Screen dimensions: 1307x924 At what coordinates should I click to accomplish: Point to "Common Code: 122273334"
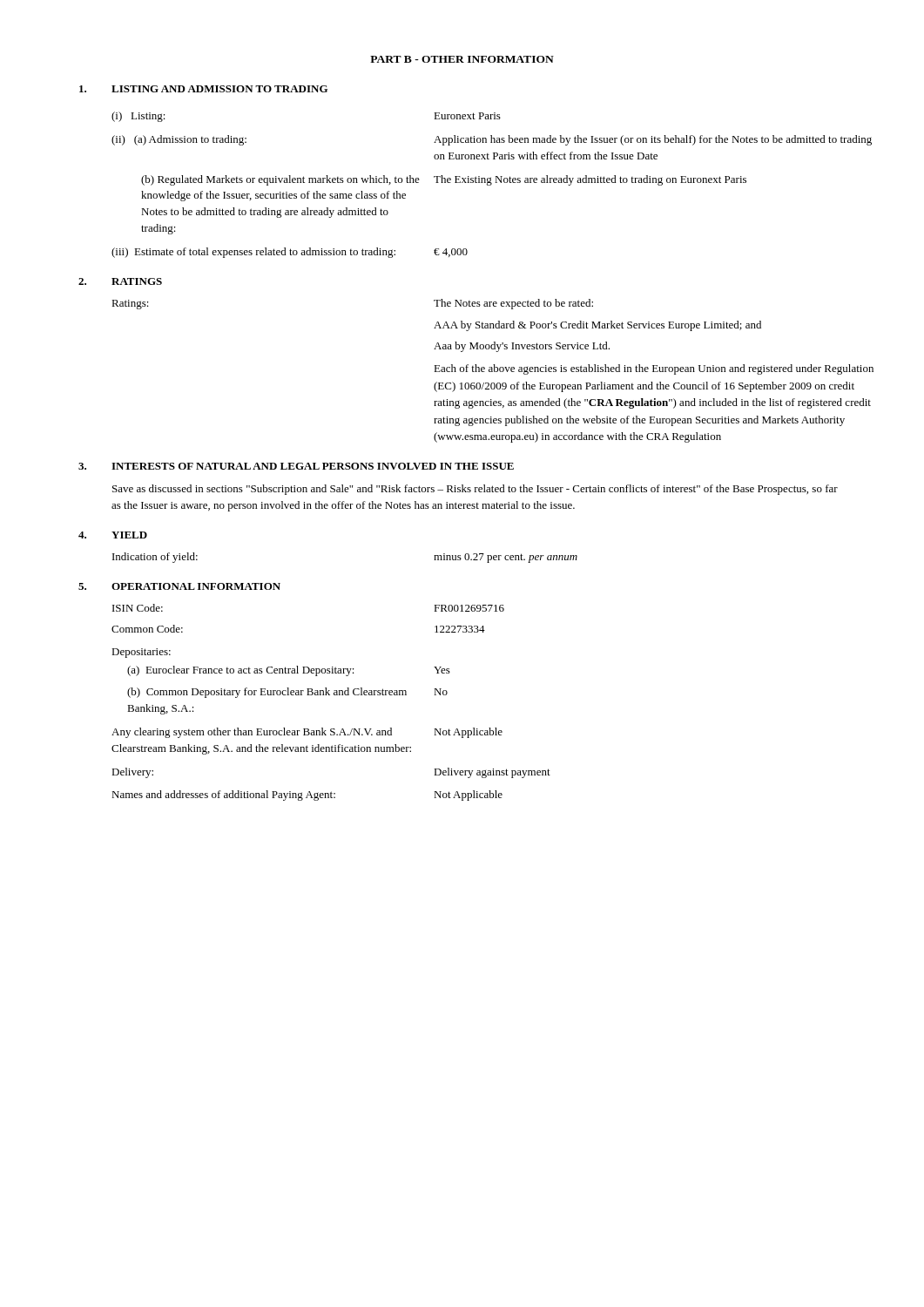coord(479,630)
